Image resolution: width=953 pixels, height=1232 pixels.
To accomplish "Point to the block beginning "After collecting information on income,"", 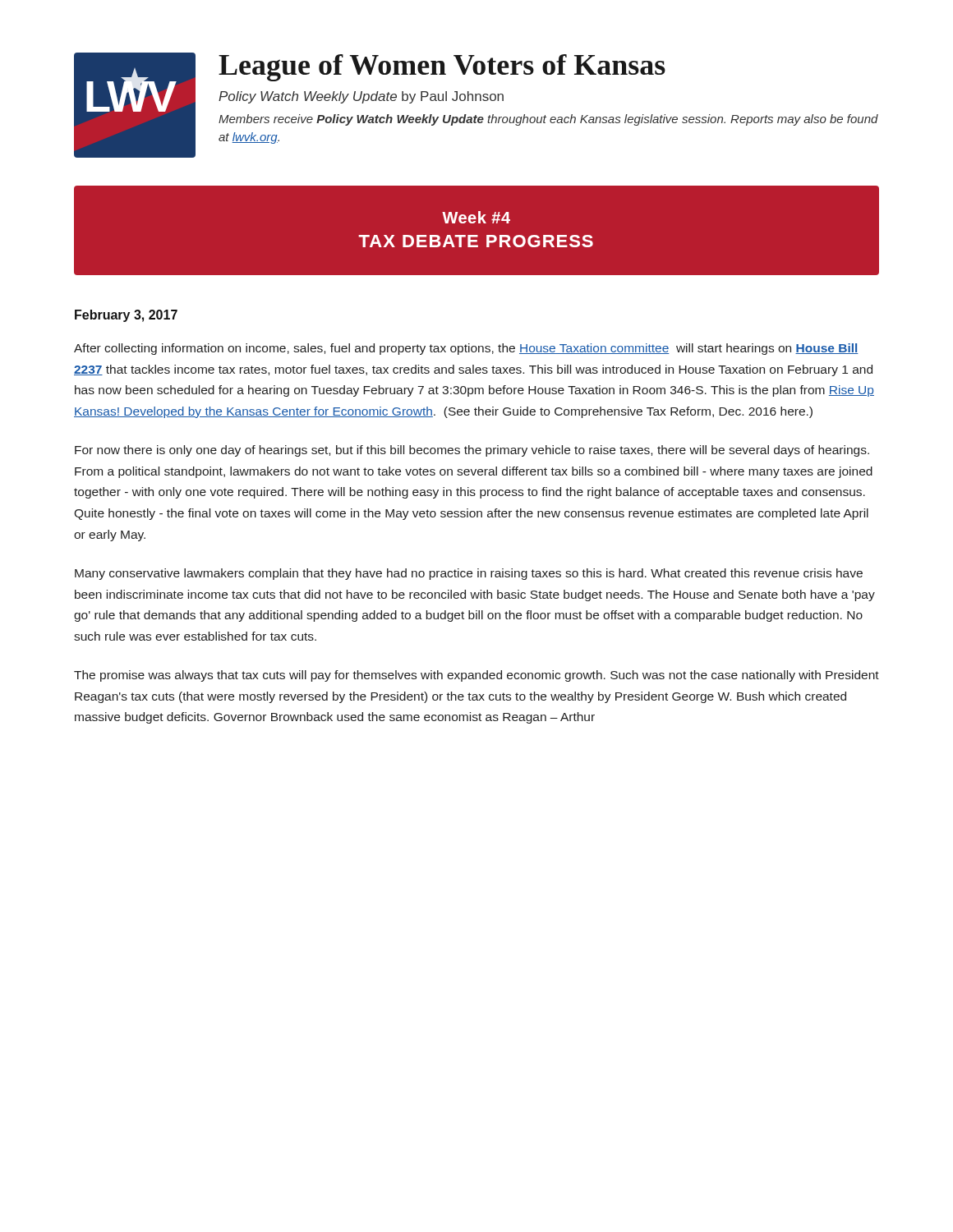I will [x=474, y=379].
